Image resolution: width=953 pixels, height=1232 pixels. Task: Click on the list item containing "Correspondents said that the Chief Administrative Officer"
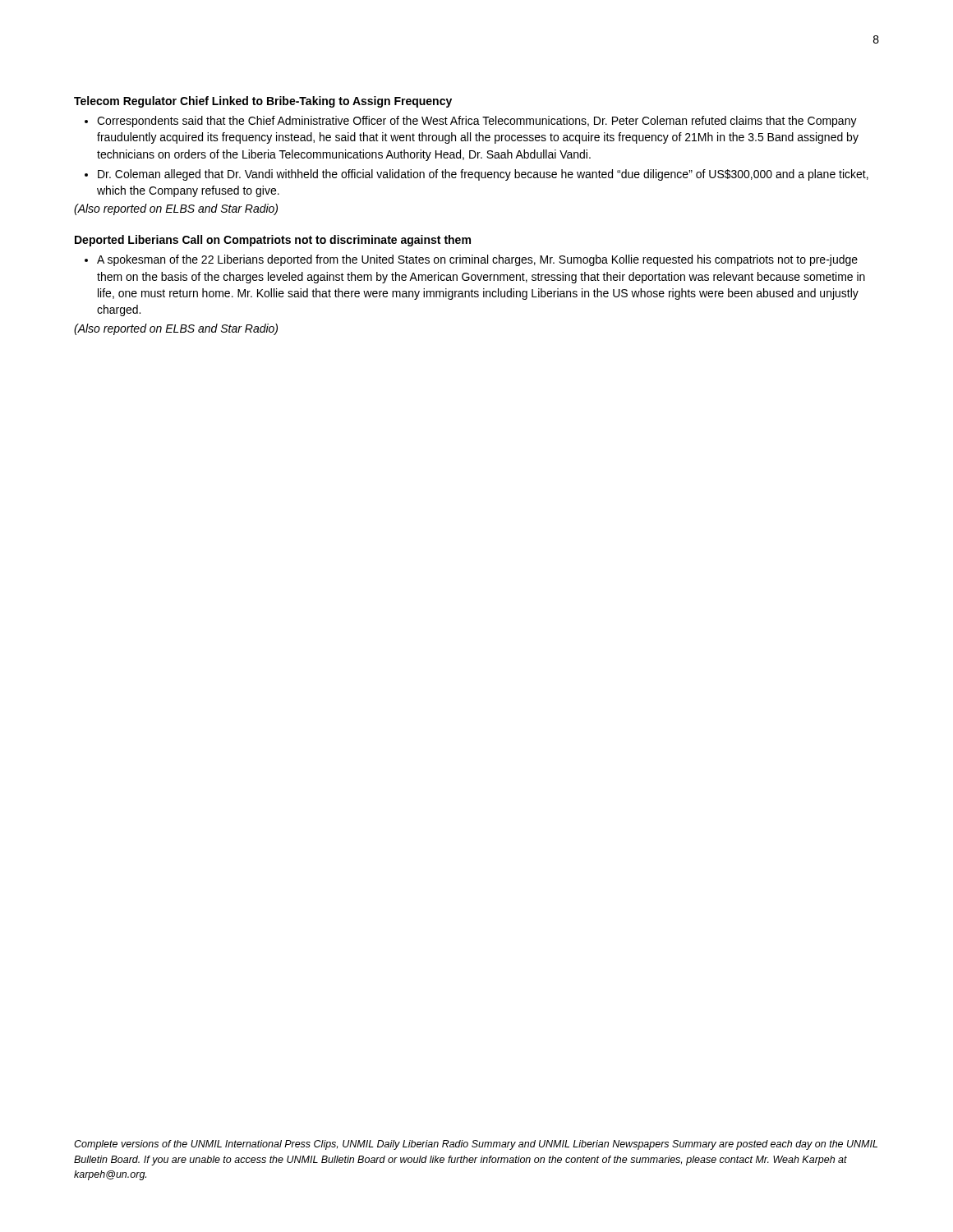coord(478,137)
